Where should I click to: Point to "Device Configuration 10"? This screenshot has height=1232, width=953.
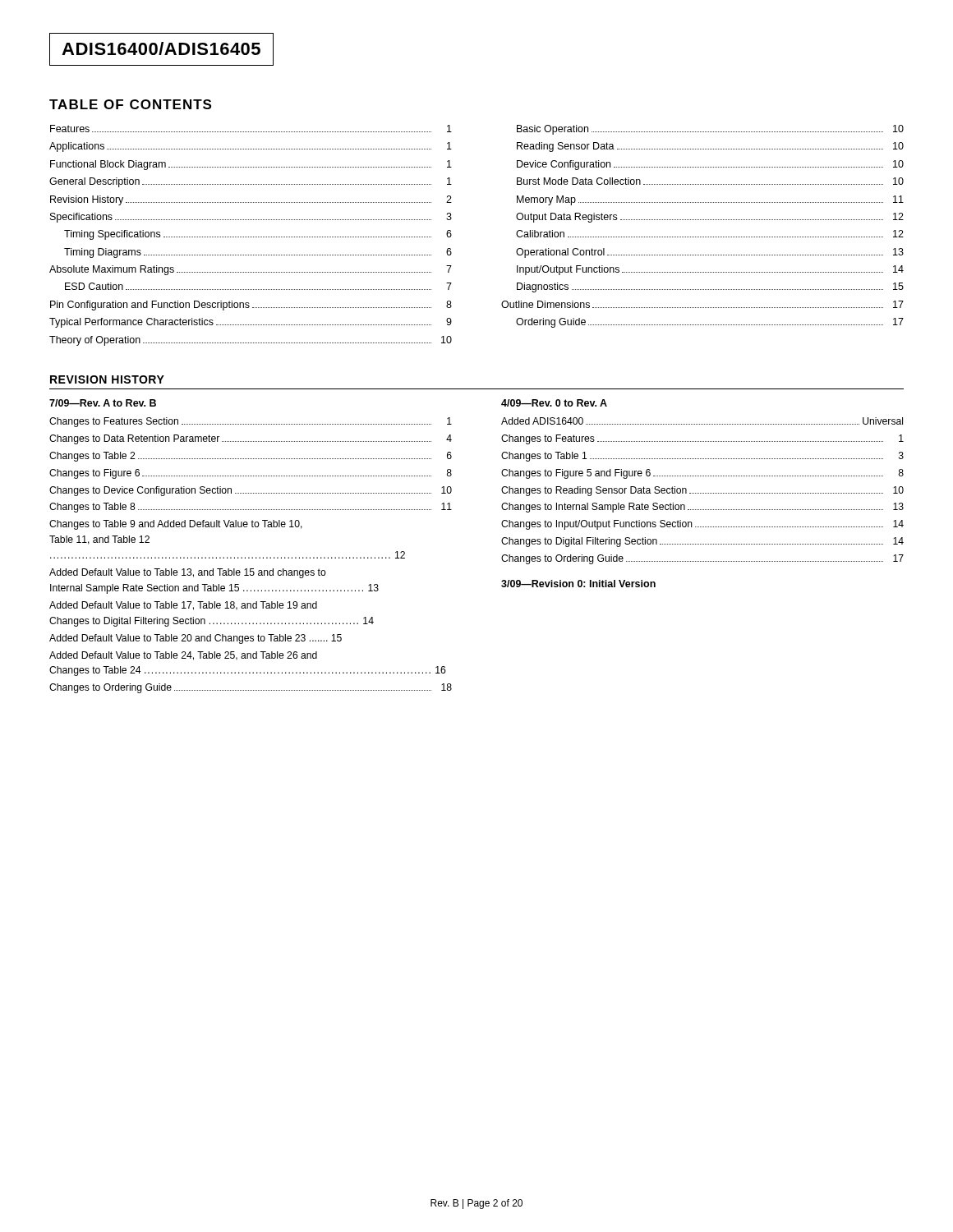[x=710, y=165]
